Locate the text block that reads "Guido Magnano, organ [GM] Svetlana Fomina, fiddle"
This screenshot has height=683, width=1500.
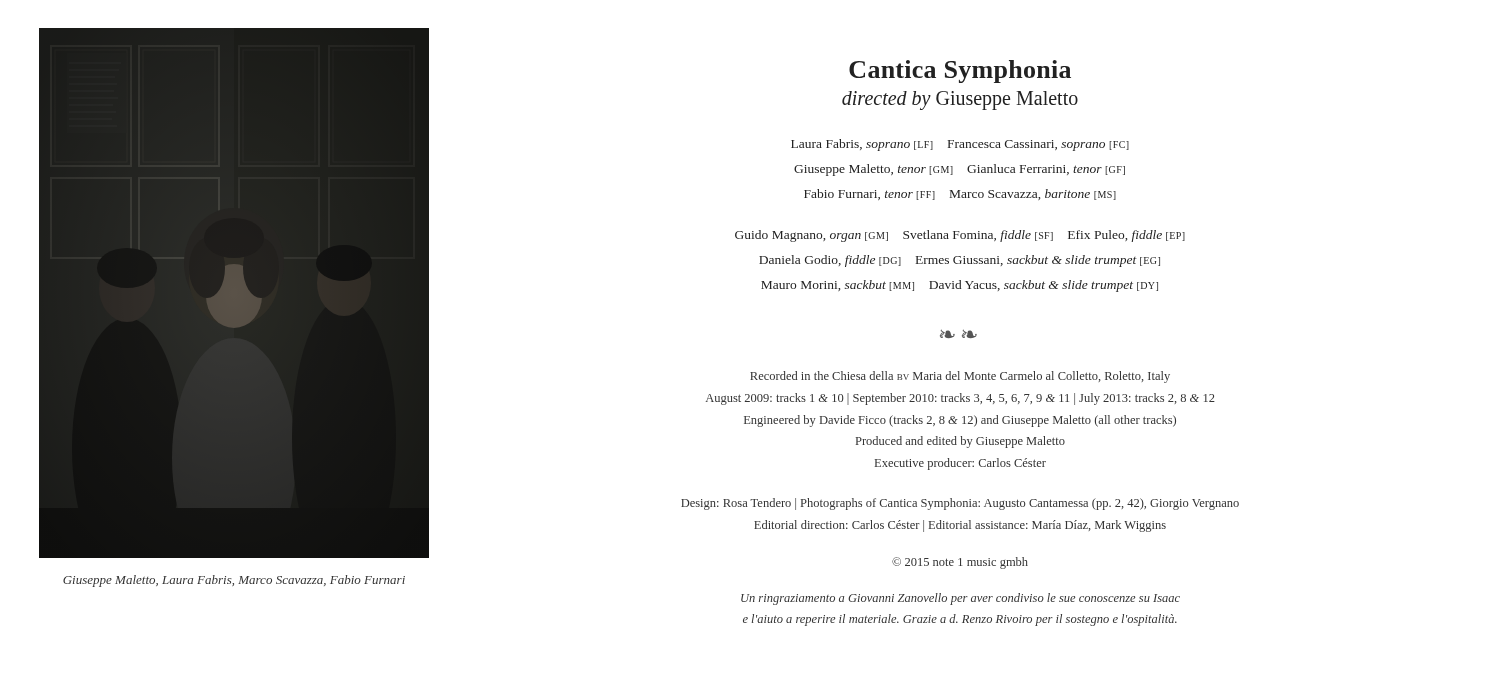(x=960, y=259)
